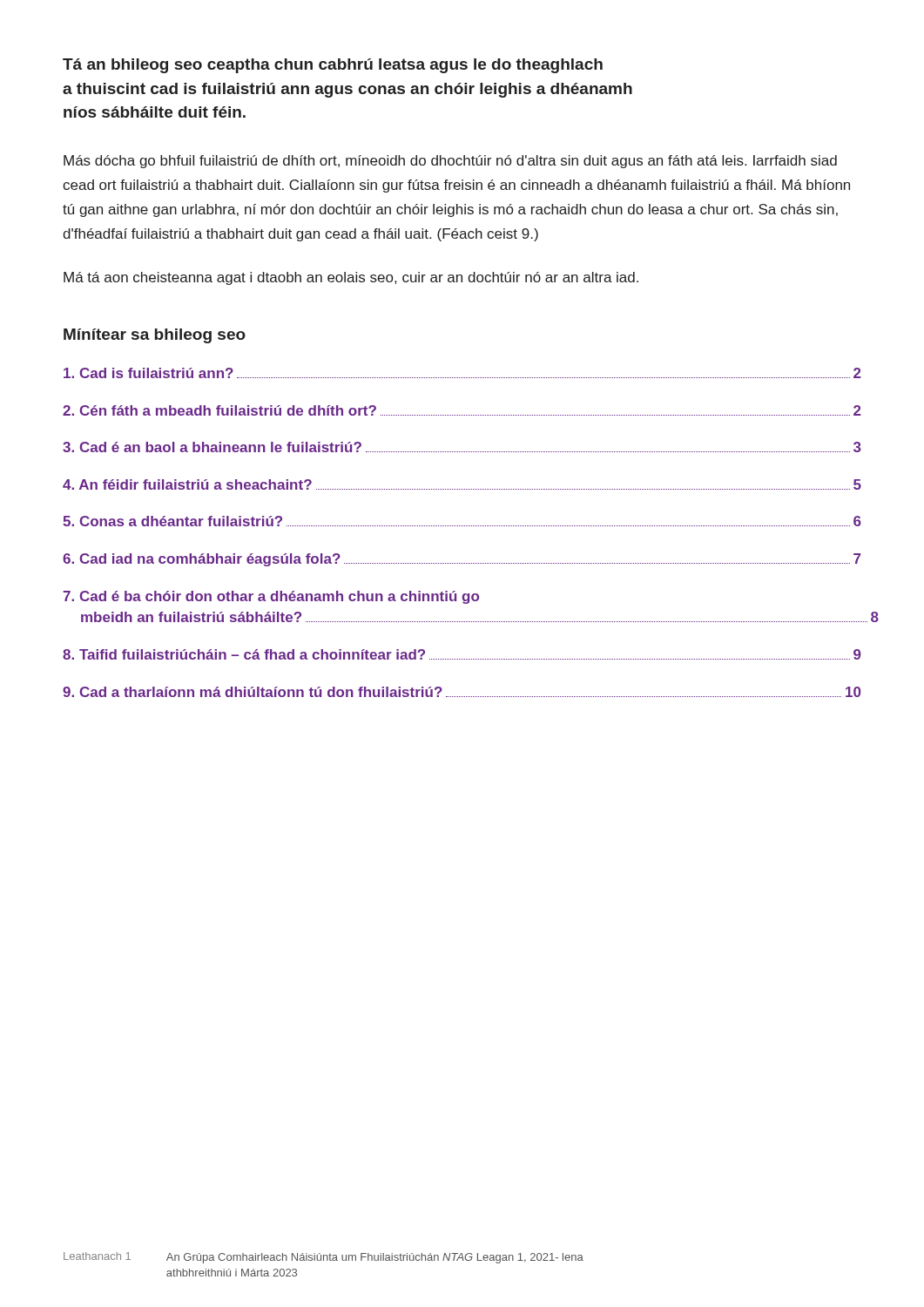Select the text block with the text "Más dócha go bhfuil fuilaistriú de"
Image resolution: width=924 pixels, height=1307 pixels.
(x=457, y=197)
